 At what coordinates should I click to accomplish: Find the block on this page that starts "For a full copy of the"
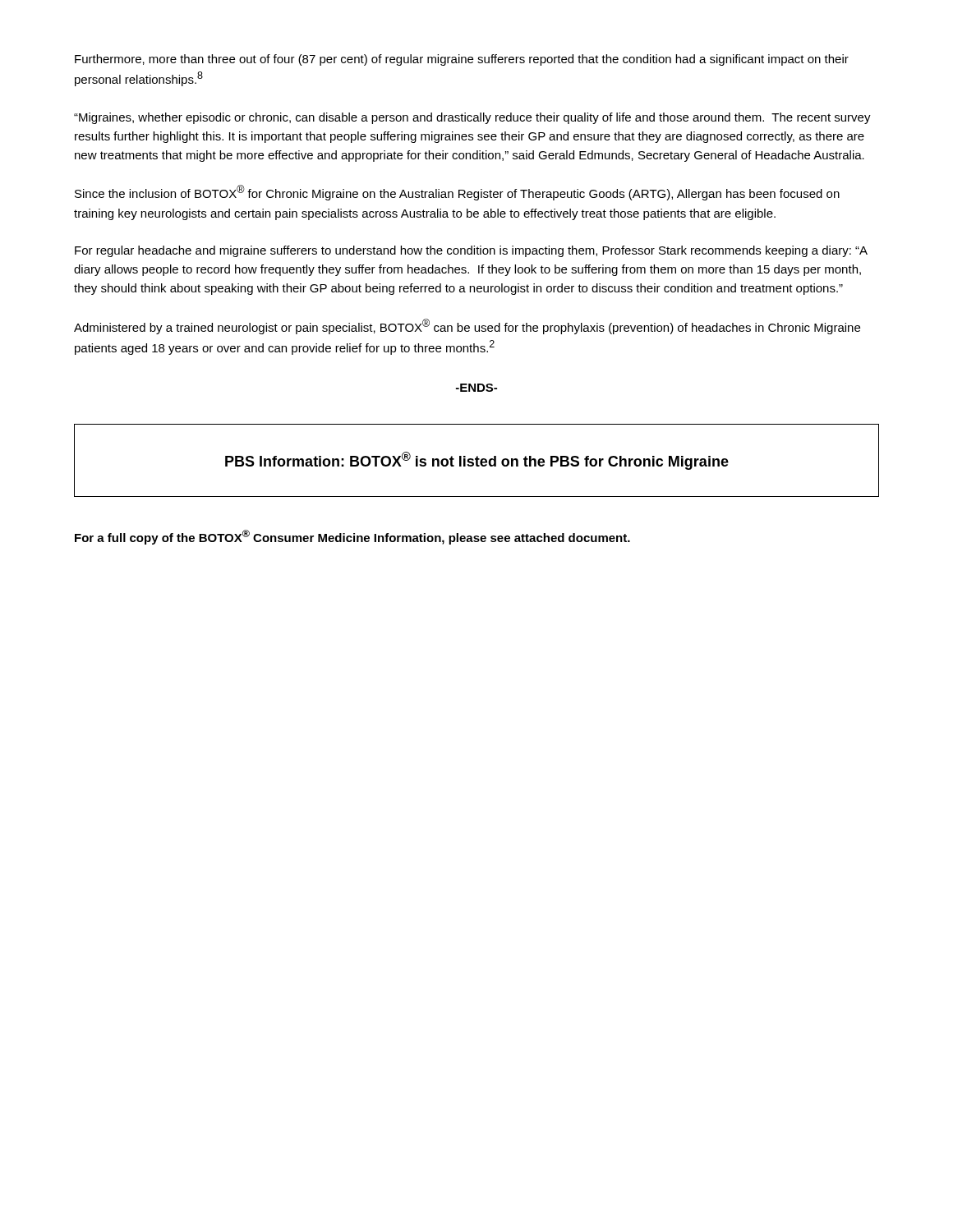pyautogui.click(x=352, y=536)
